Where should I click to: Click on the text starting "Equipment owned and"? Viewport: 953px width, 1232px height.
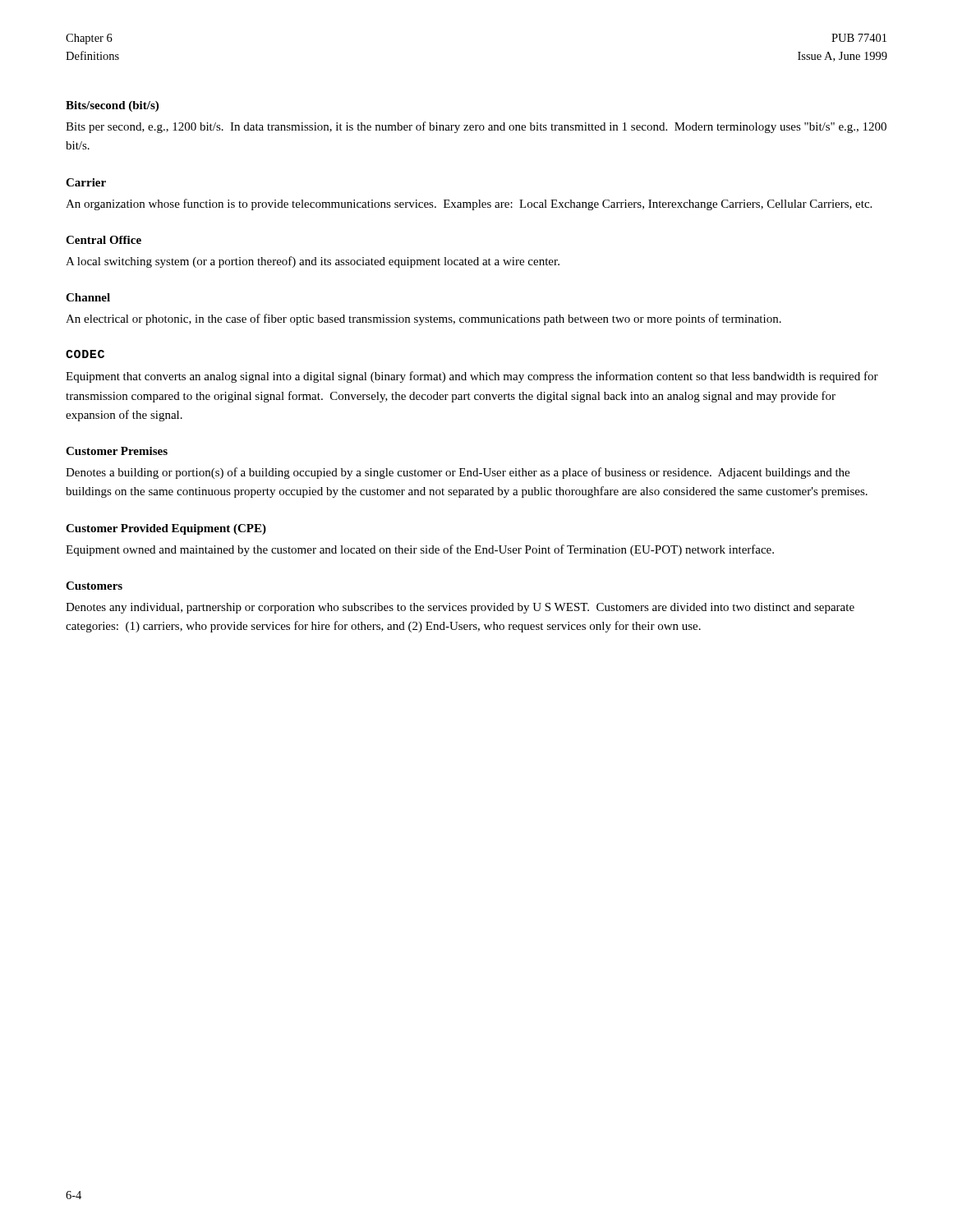pos(420,549)
